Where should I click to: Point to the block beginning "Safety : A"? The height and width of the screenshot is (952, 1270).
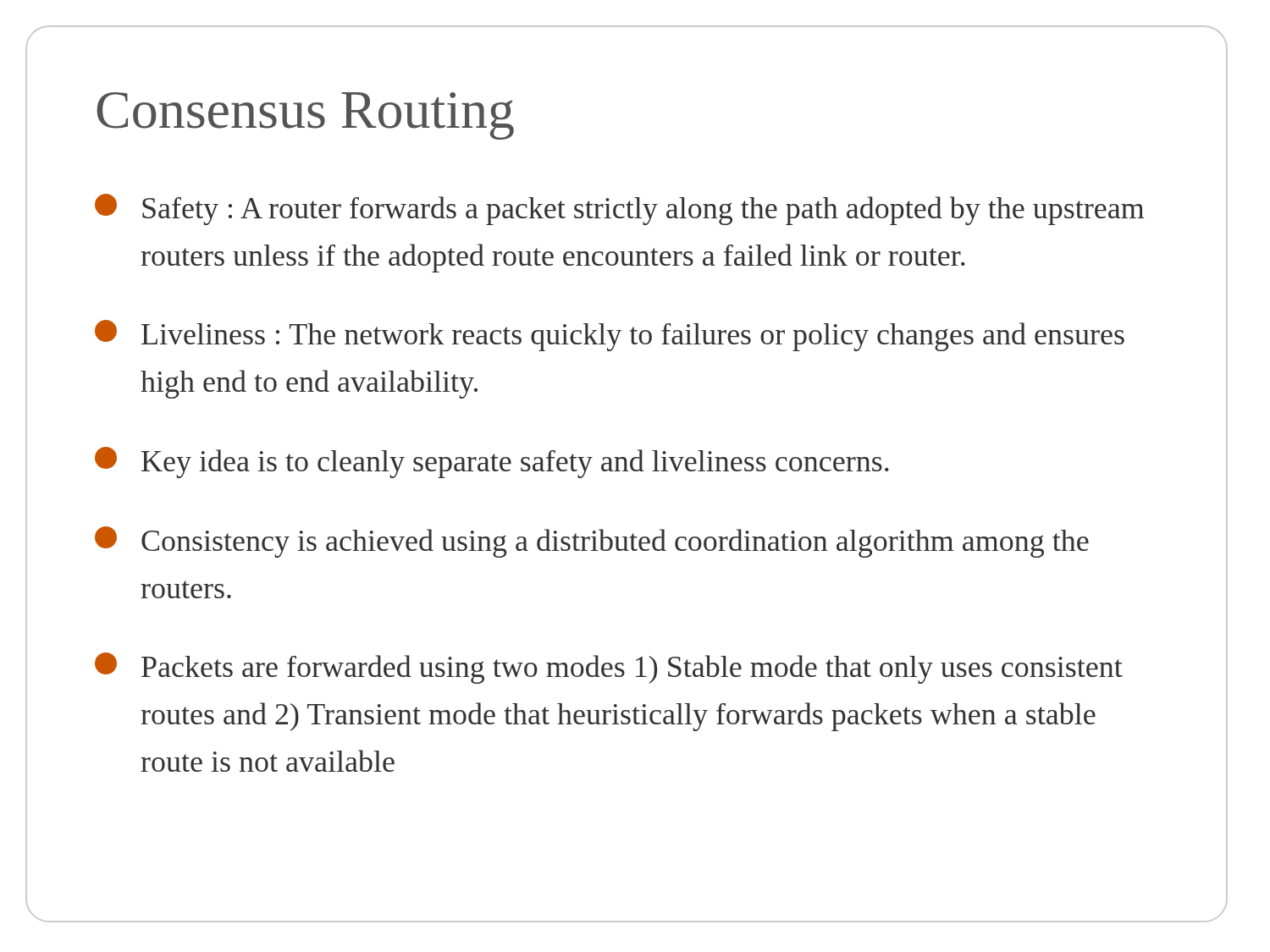(x=627, y=232)
